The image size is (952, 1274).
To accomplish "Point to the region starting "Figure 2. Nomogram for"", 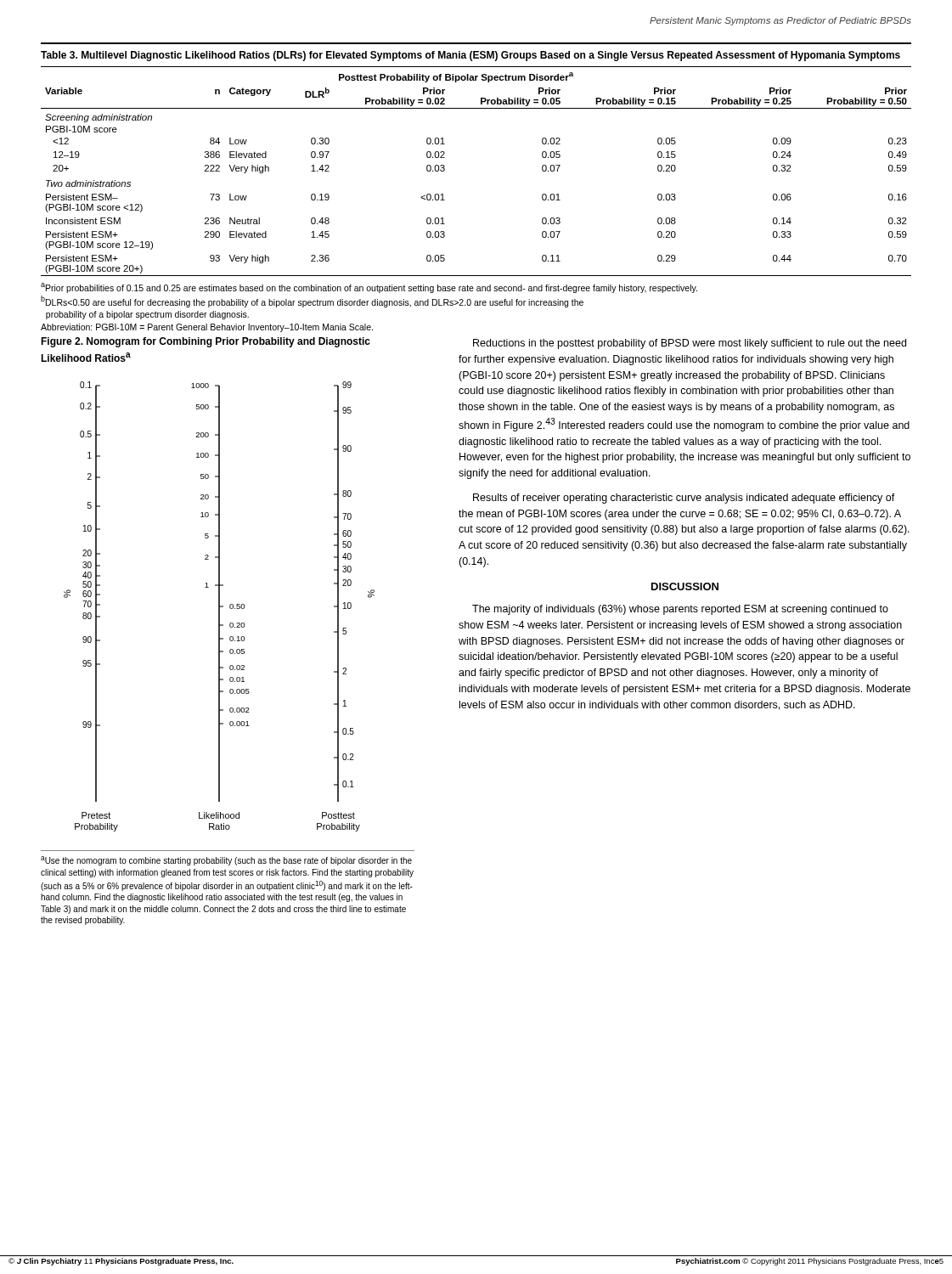I will point(206,350).
